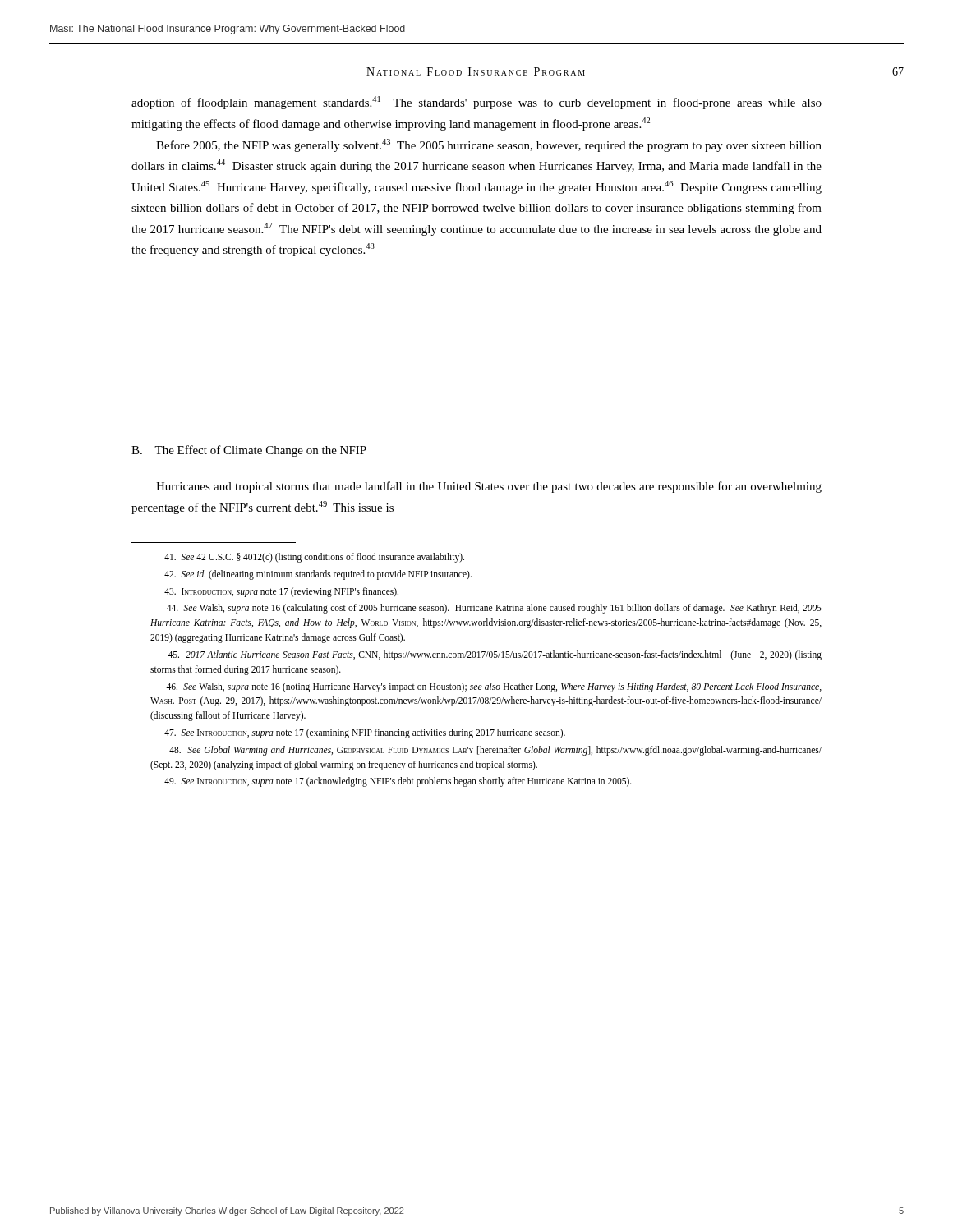Viewport: 953px width, 1232px height.
Task: Navigate to the text starting "adoption of floodplain management standards.41 The"
Action: pyautogui.click(x=476, y=176)
